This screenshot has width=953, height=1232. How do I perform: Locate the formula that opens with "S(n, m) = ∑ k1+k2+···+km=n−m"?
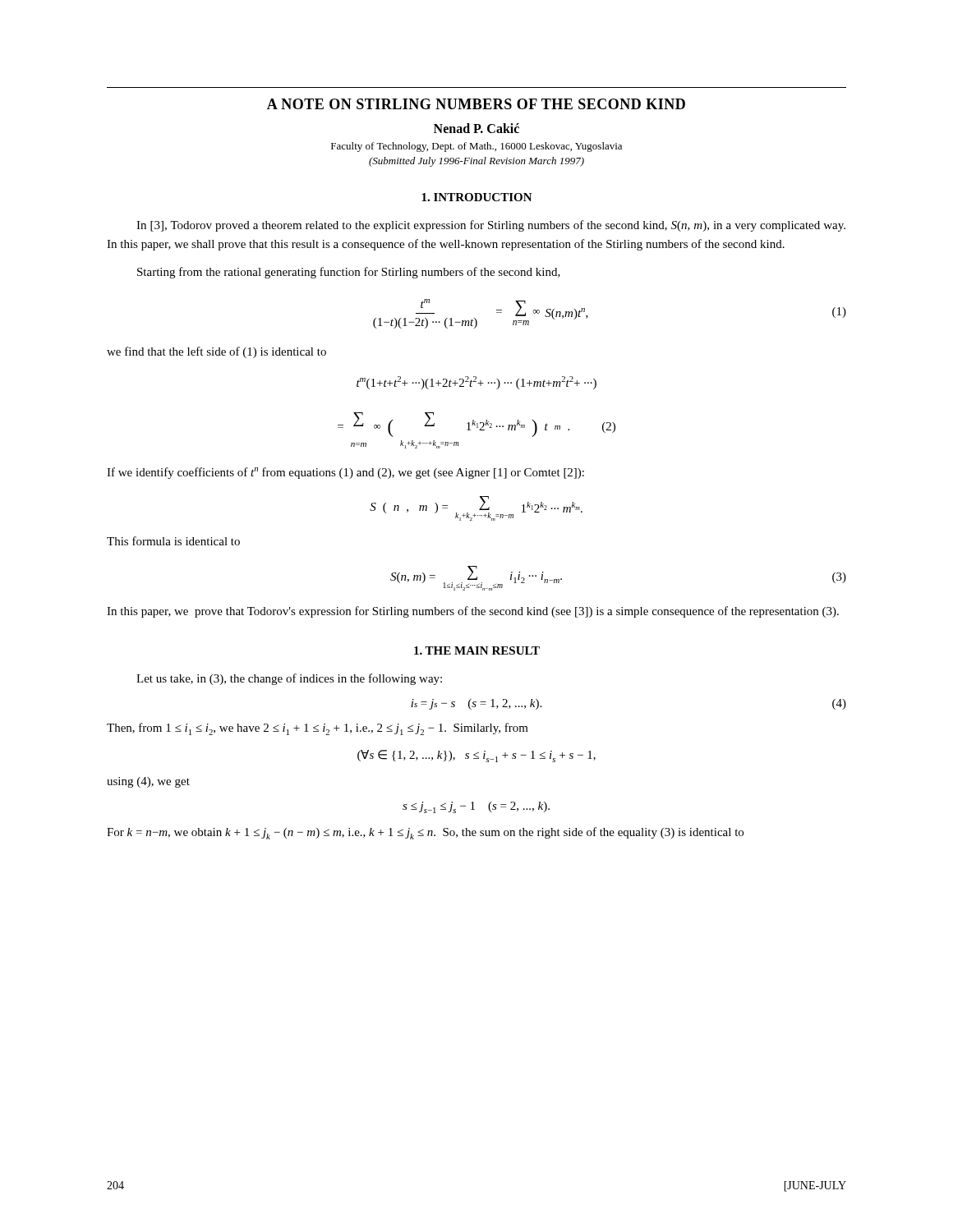tap(476, 508)
